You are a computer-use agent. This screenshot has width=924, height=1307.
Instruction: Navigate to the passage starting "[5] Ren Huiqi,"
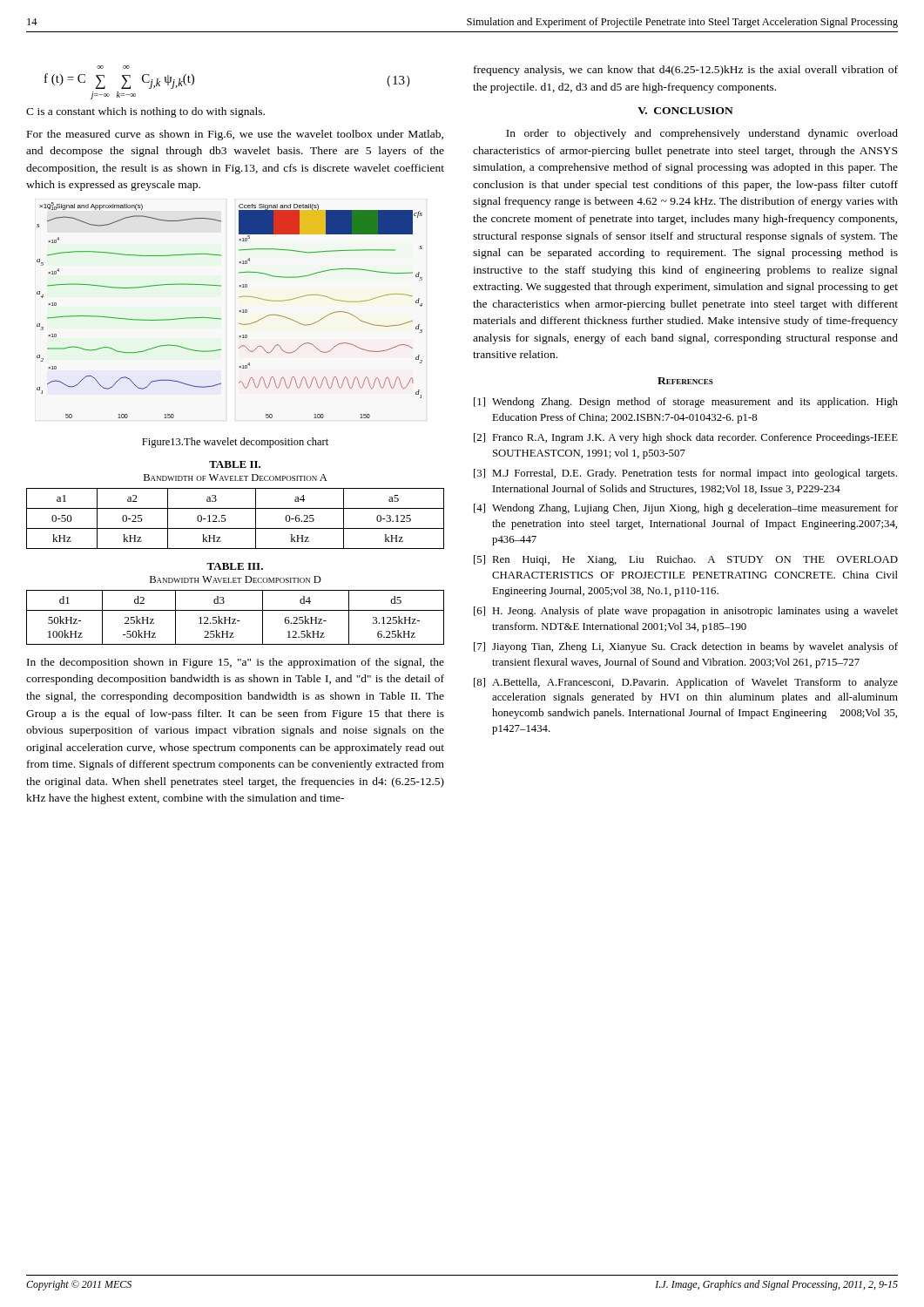685,576
